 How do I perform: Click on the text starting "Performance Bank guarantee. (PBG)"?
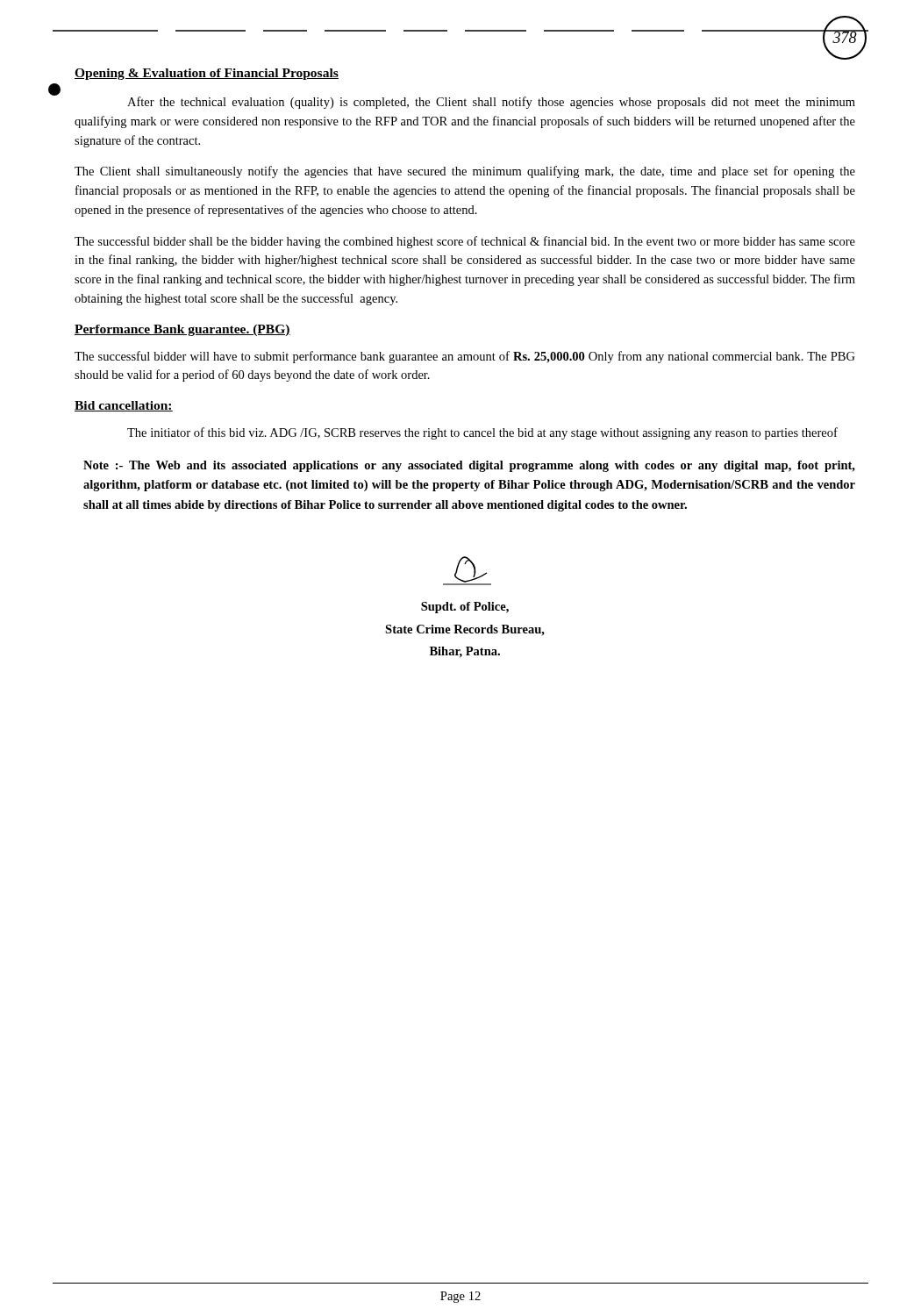tap(182, 328)
